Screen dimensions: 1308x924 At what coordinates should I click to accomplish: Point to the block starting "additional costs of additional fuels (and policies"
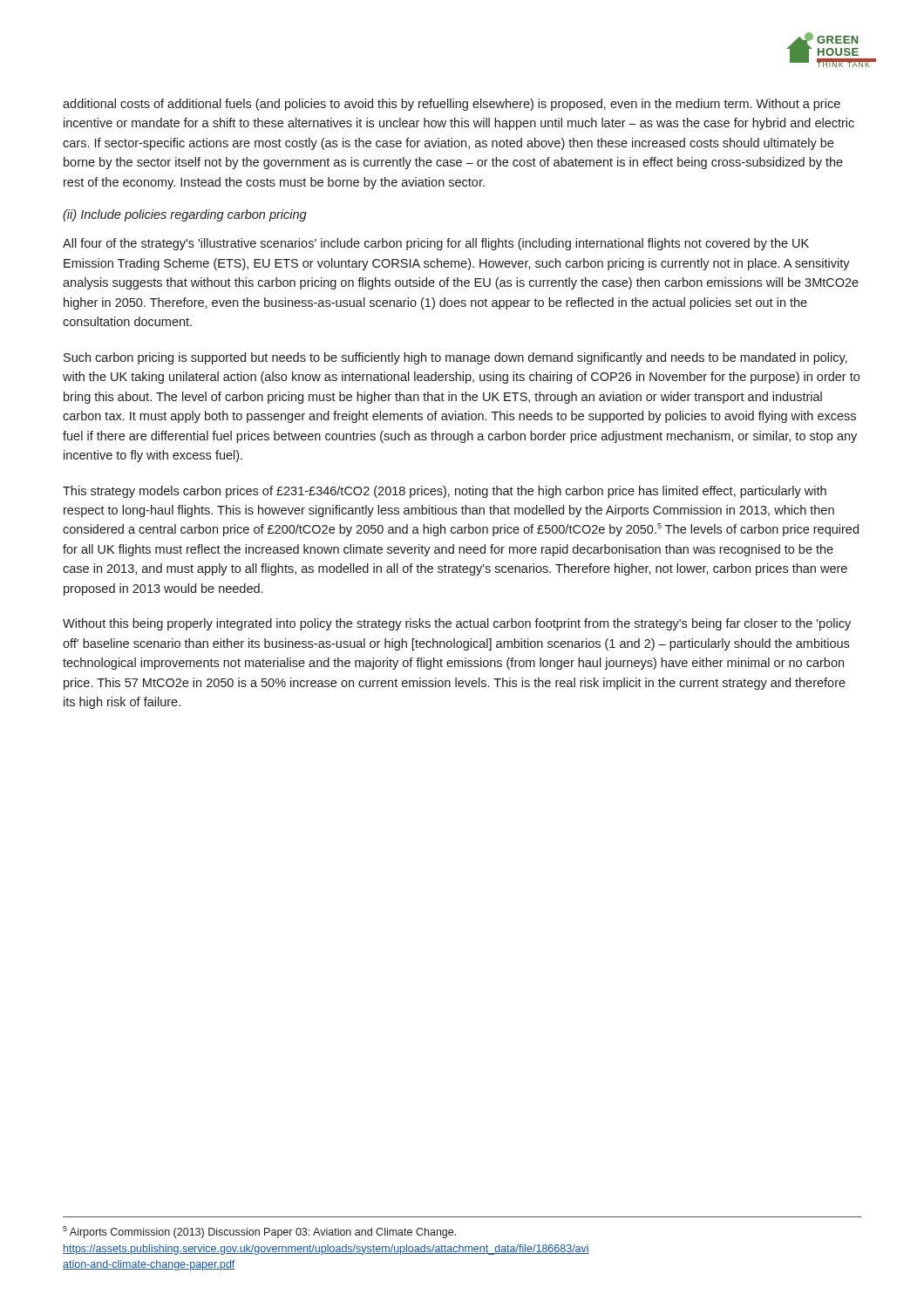point(459,143)
